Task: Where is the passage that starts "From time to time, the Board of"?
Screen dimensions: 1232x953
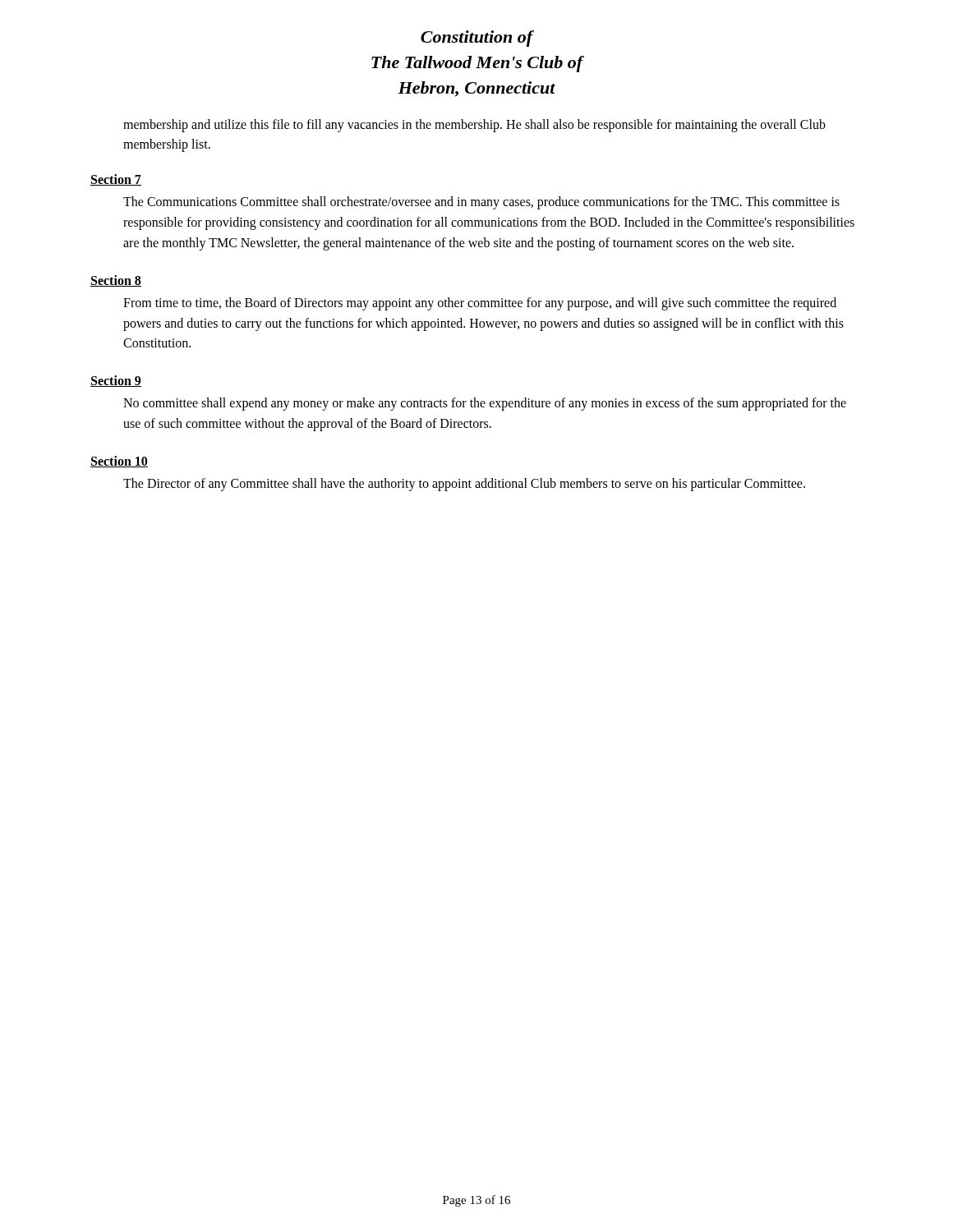Action: click(483, 323)
